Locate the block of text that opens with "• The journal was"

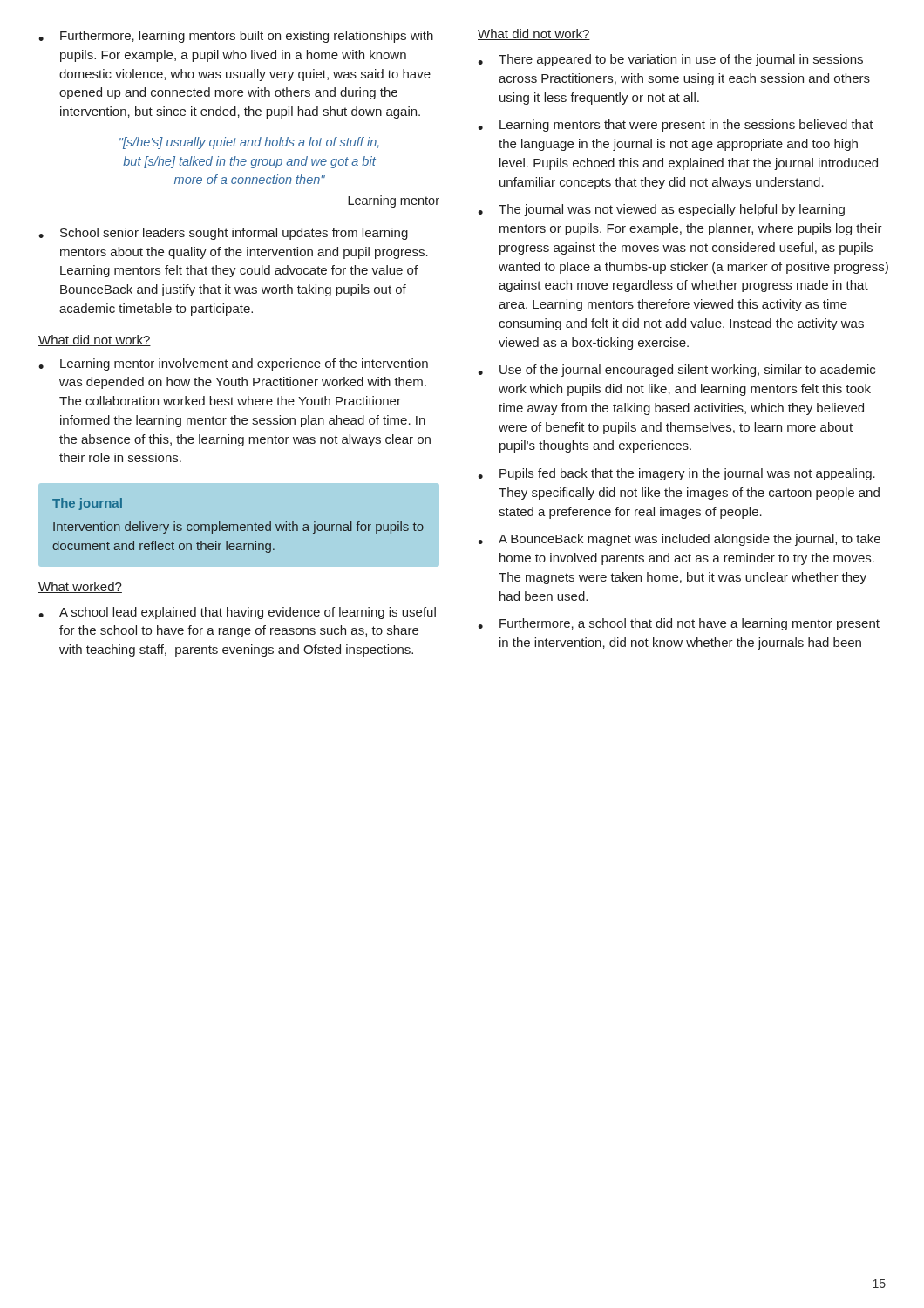683,276
